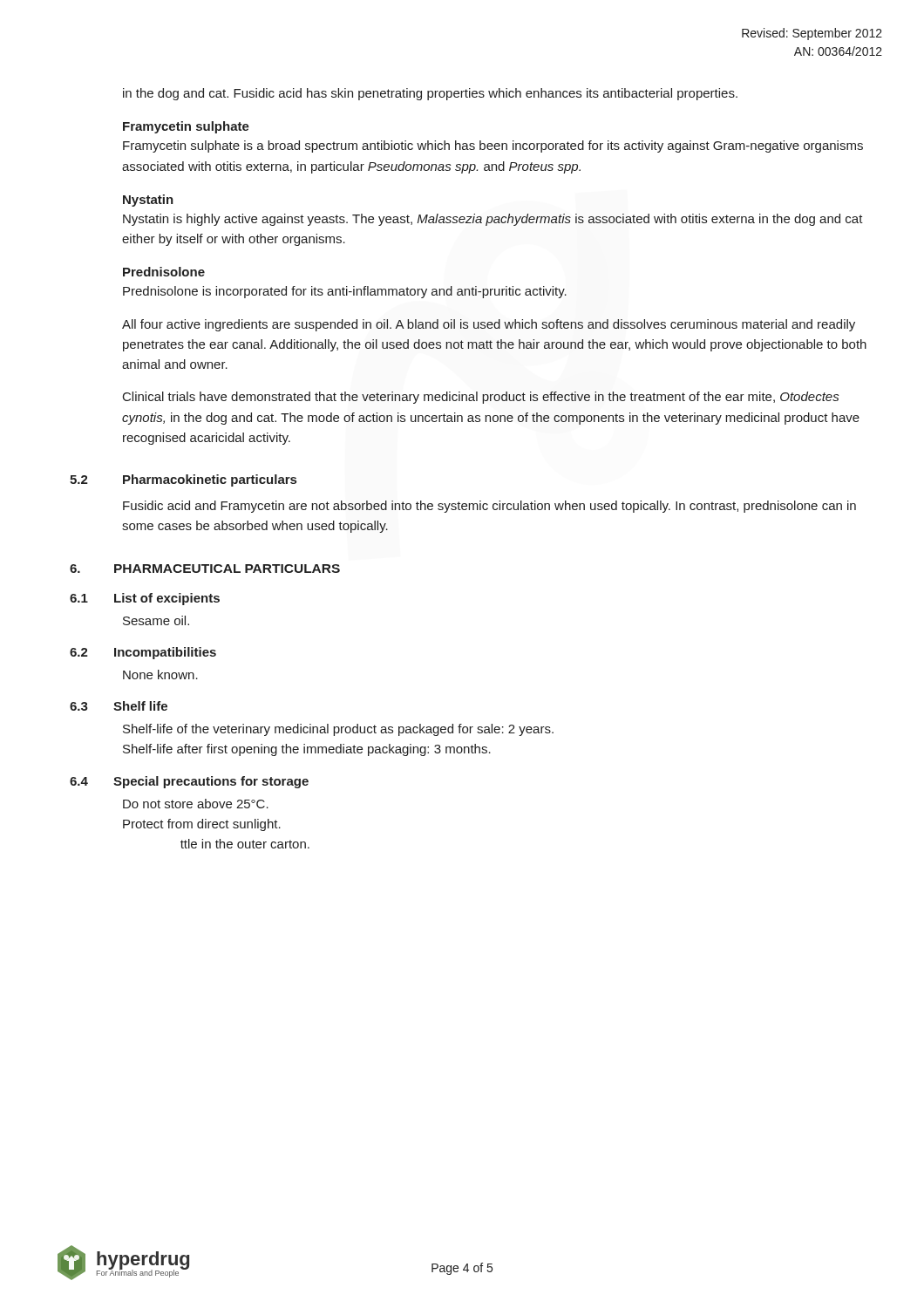
Task: Navigate to the element starting "None known."
Action: 160,674
